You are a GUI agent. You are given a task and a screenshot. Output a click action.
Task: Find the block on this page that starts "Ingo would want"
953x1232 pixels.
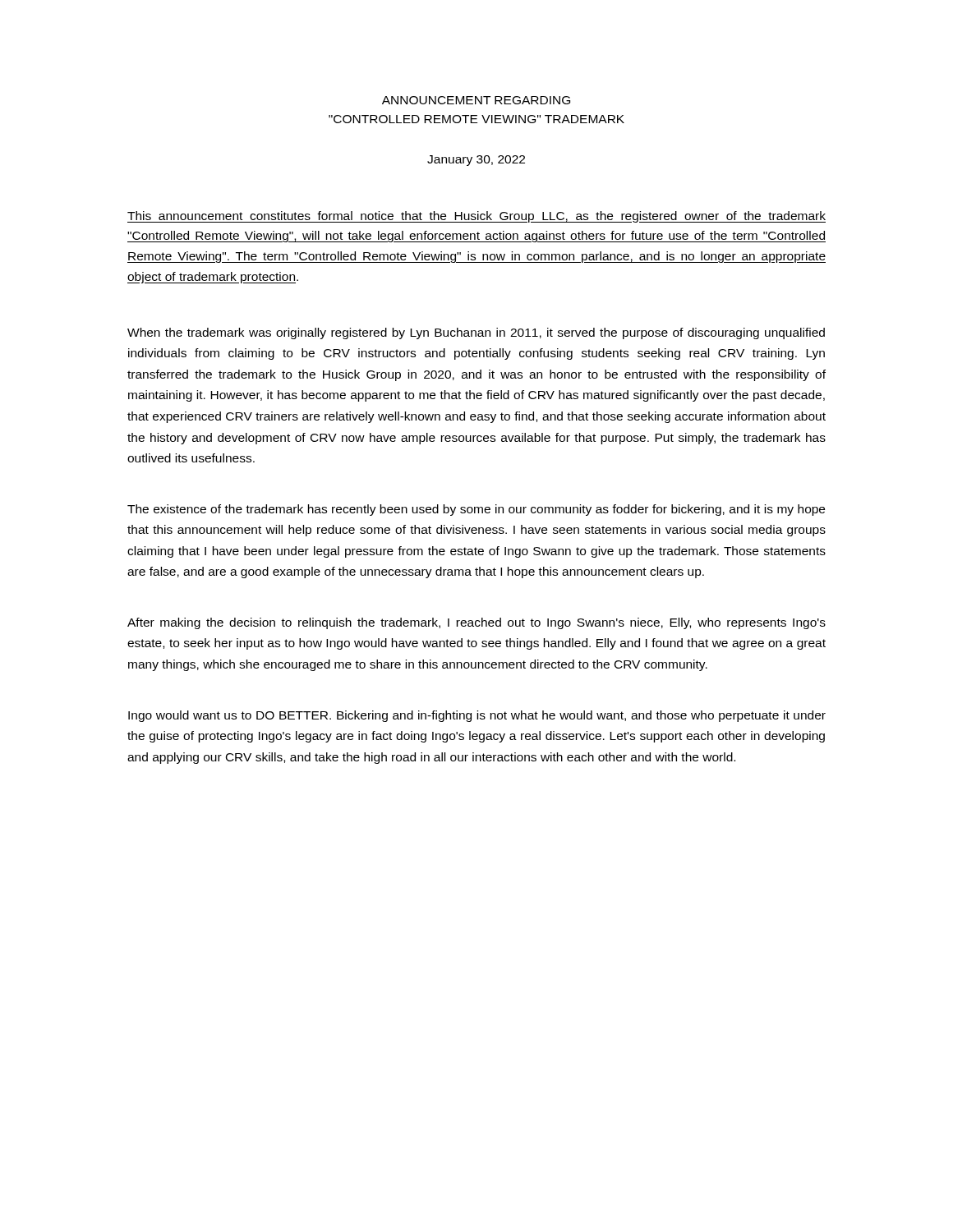(476, 736)
